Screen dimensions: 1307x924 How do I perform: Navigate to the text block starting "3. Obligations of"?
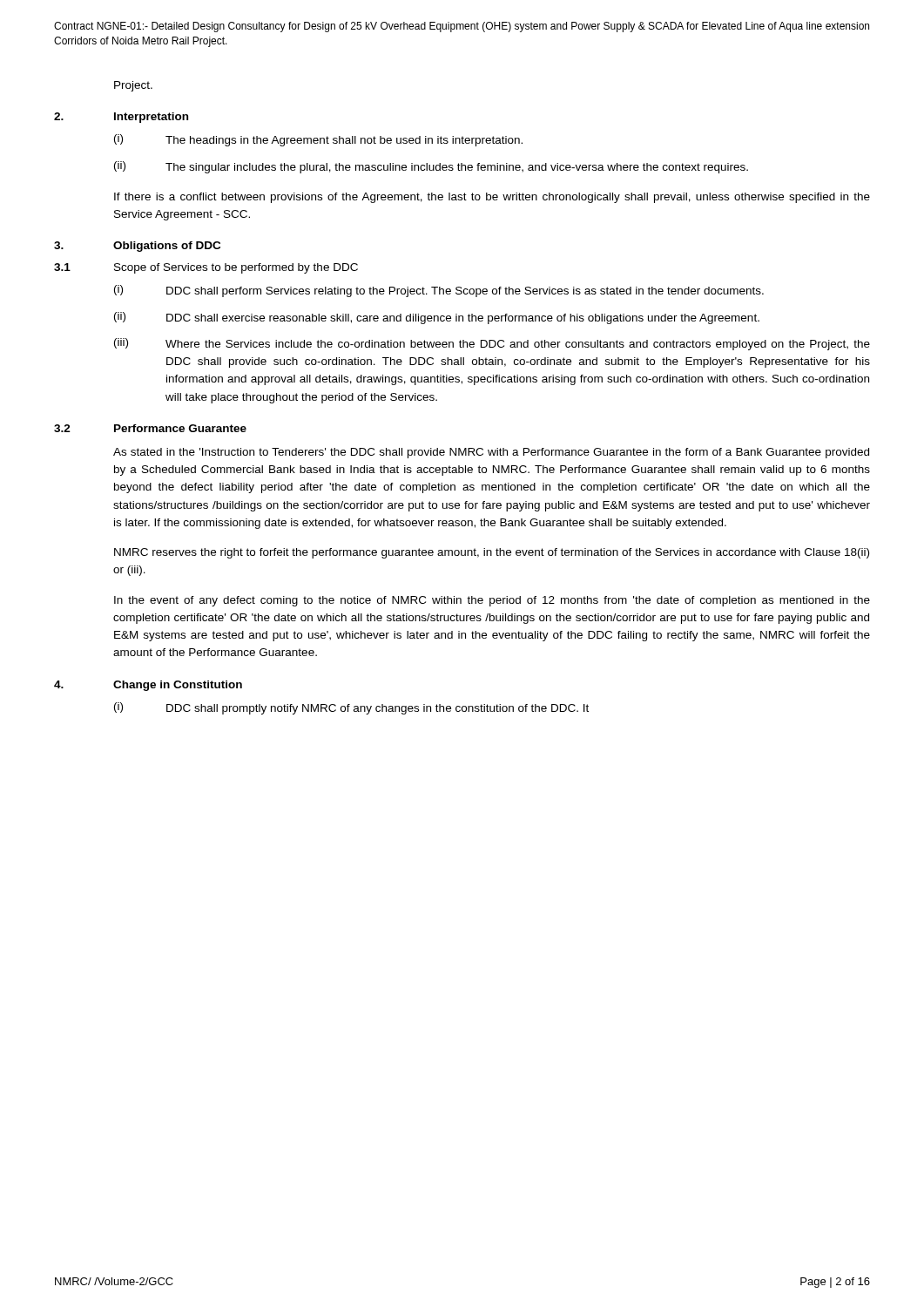point(137,247)
